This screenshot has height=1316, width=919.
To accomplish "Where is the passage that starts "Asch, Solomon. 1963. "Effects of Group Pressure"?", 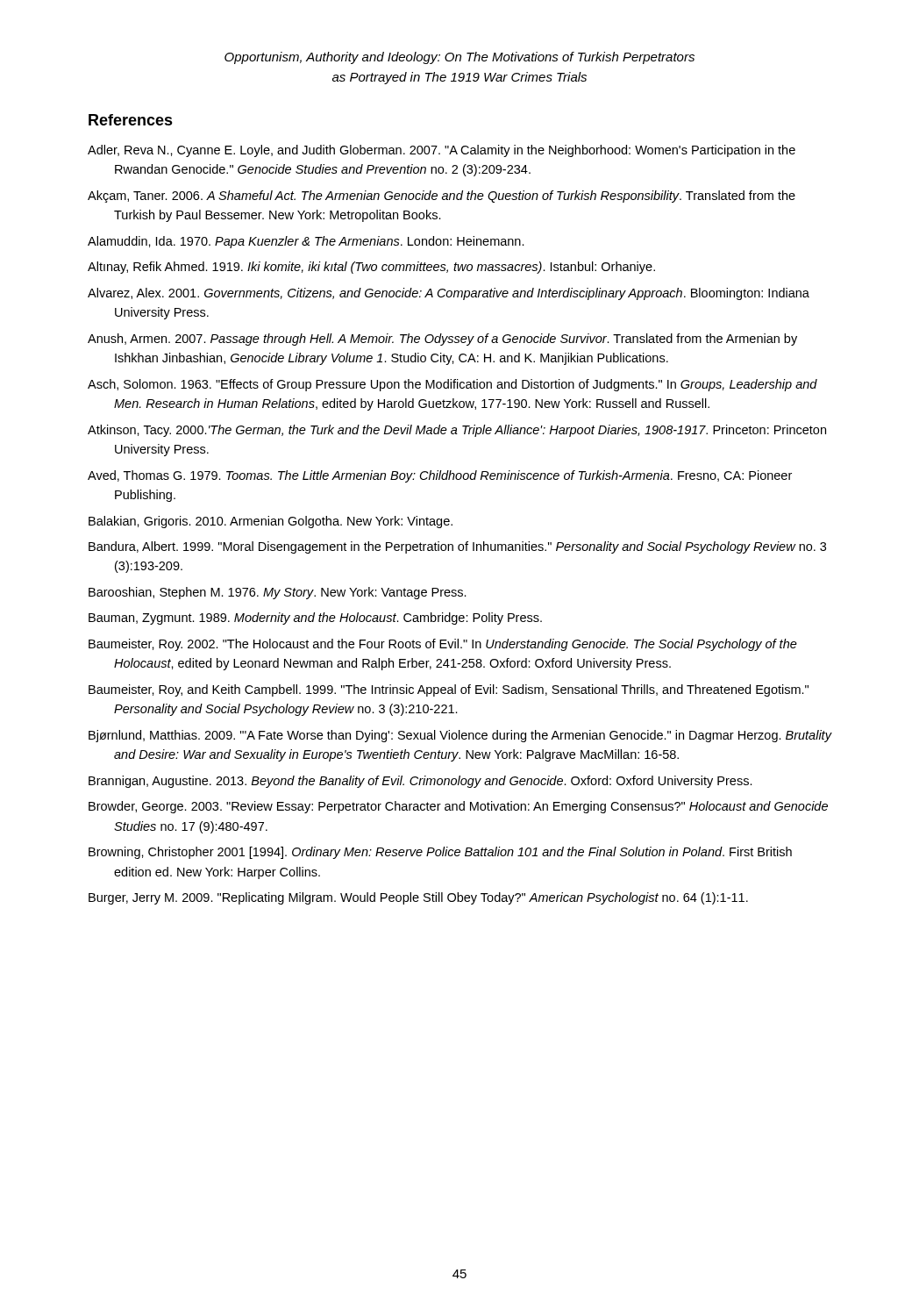I will coord(452,394).
